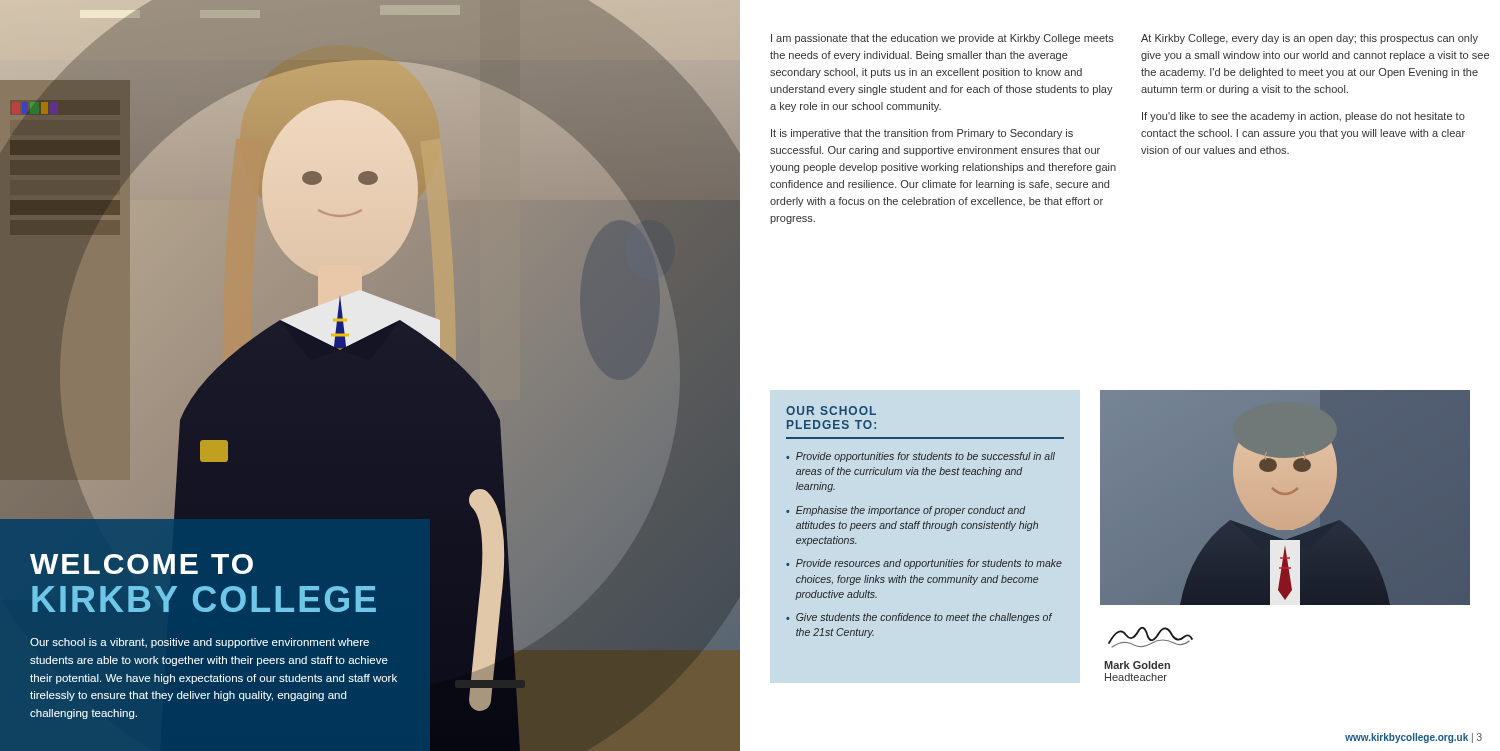This screenshot has height=751, width=1500.
Task: Select the region starting "• Give students the confidence to"
Action: pyautogui.click(x=925, y=625)
